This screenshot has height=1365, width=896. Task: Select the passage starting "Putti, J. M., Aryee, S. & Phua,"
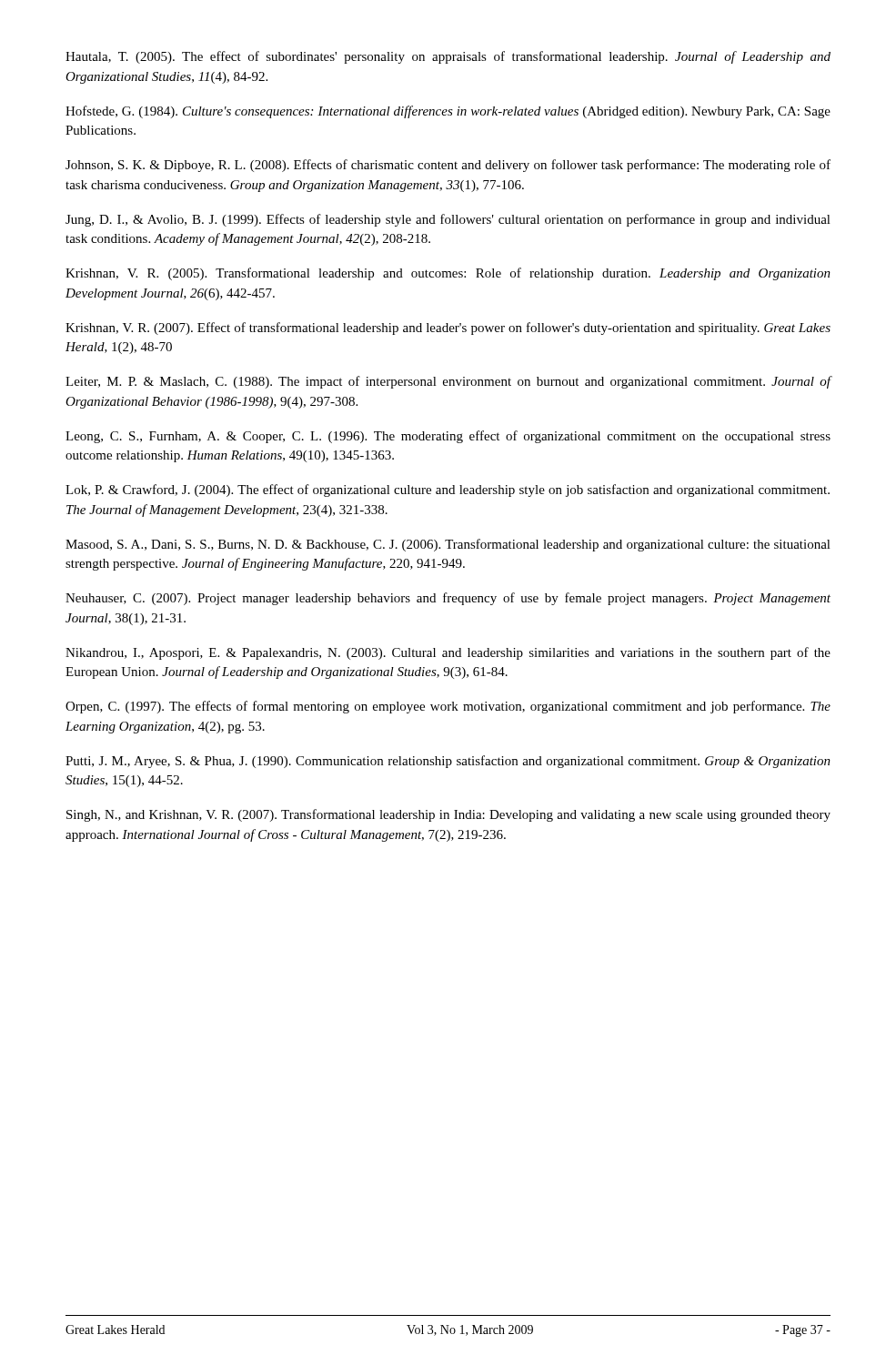pos(448,770)
